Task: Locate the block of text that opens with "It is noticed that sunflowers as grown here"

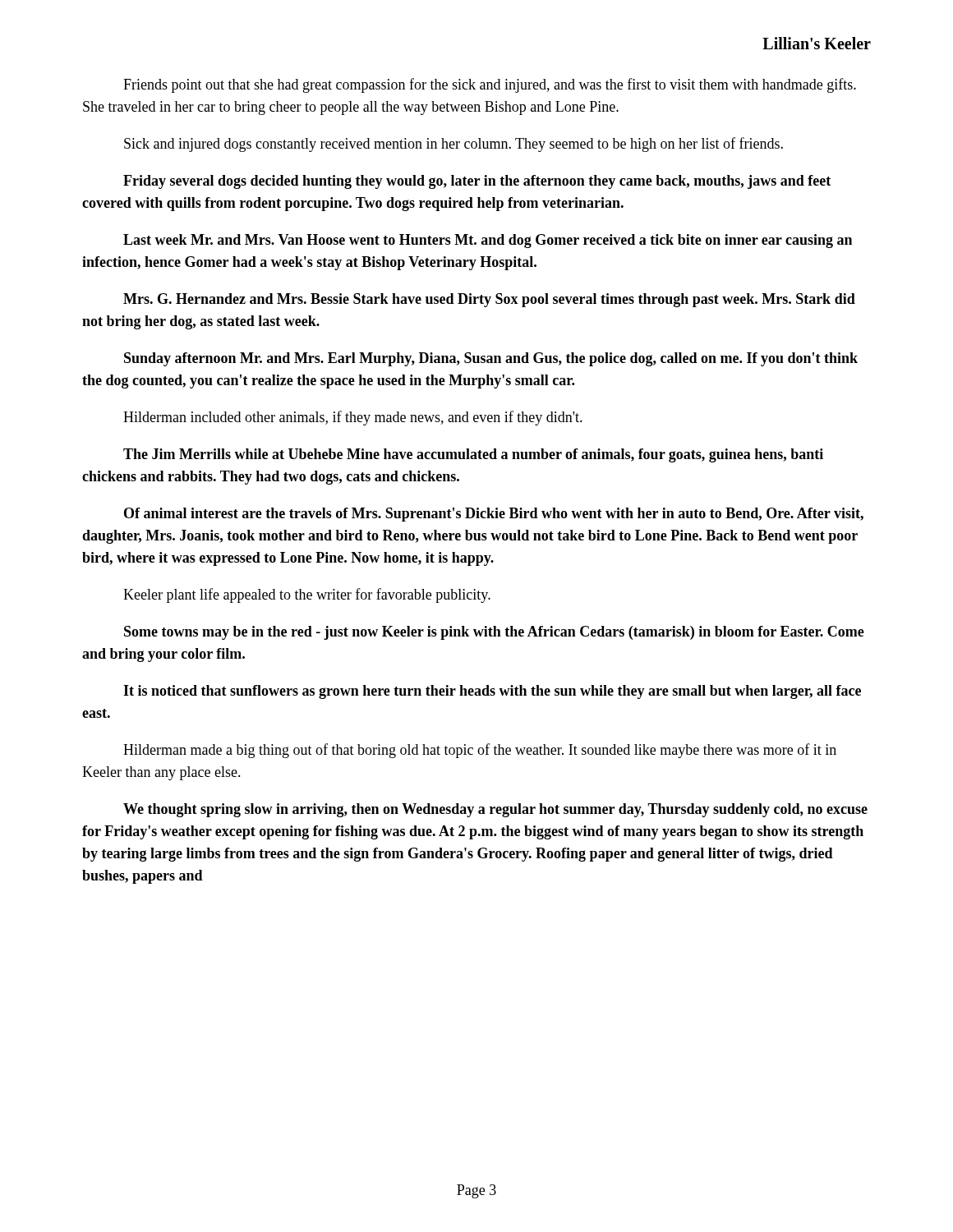Action: pyautogui.click(x=476, y=702)
